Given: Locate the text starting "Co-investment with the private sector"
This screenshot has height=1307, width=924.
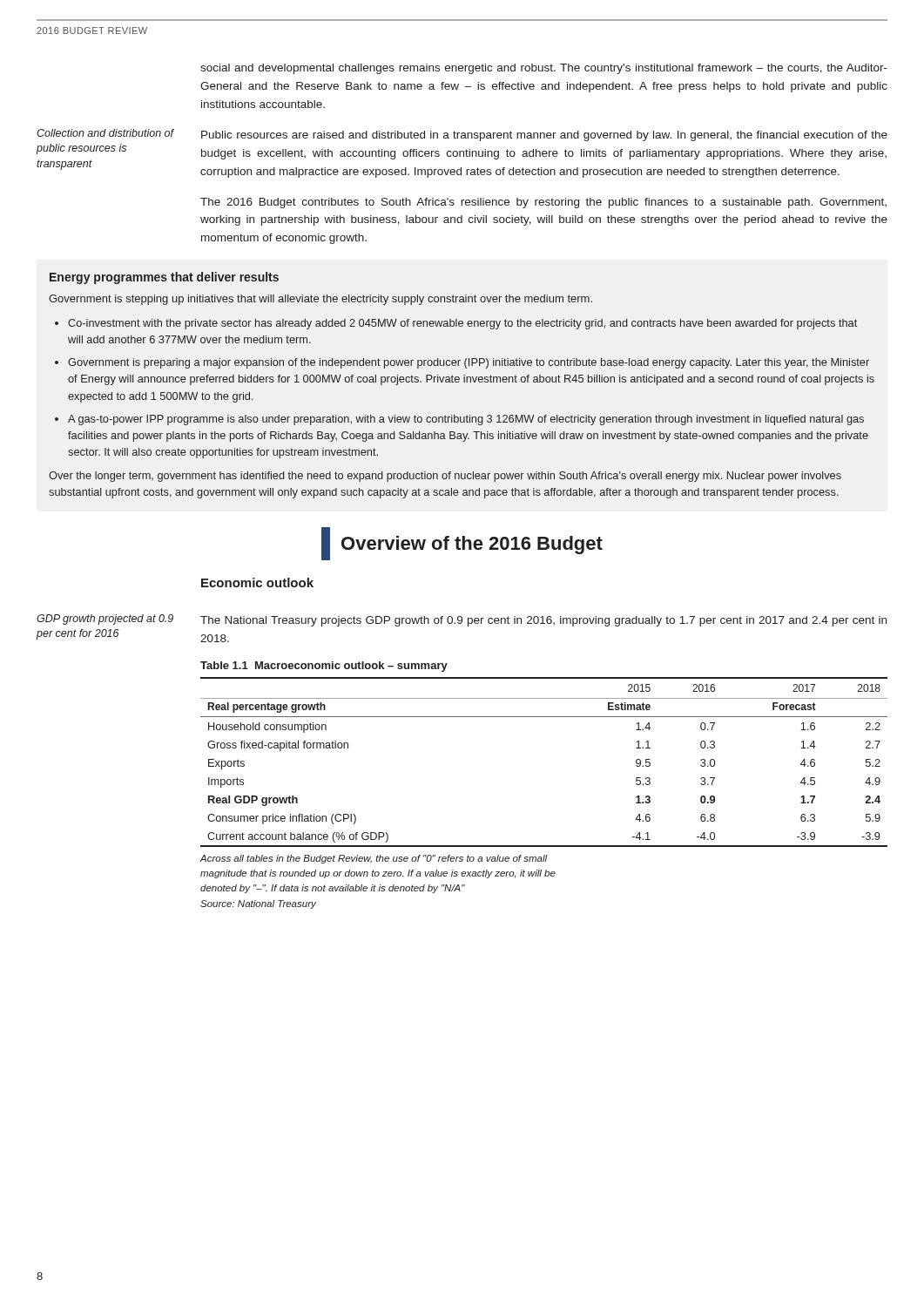Looking at the screenshot, I should [x=463, y=331].
